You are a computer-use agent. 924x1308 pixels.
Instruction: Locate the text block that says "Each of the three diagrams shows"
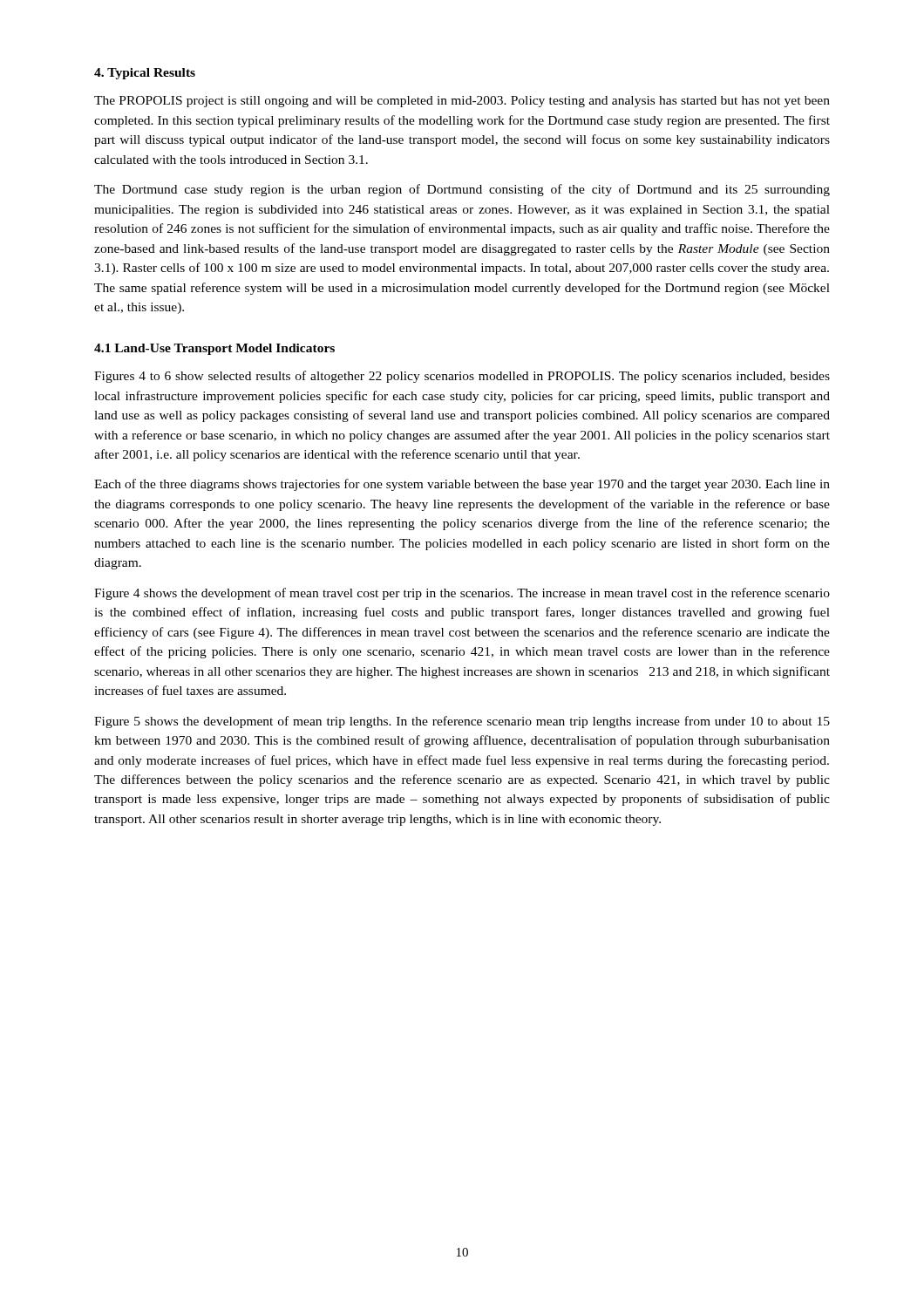point(462,523)
